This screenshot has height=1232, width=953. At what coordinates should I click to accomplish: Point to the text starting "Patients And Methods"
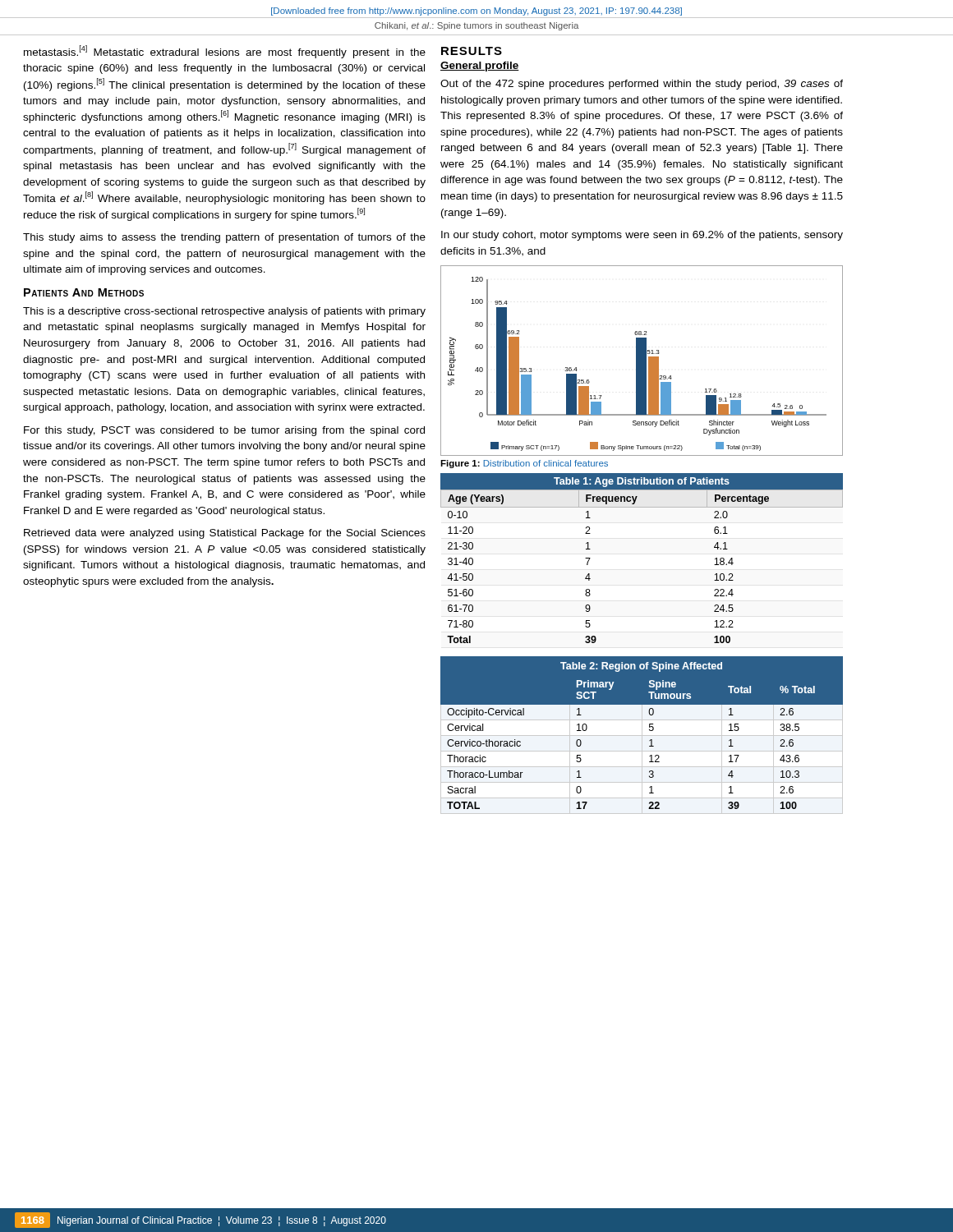click(x=84, y=292)
